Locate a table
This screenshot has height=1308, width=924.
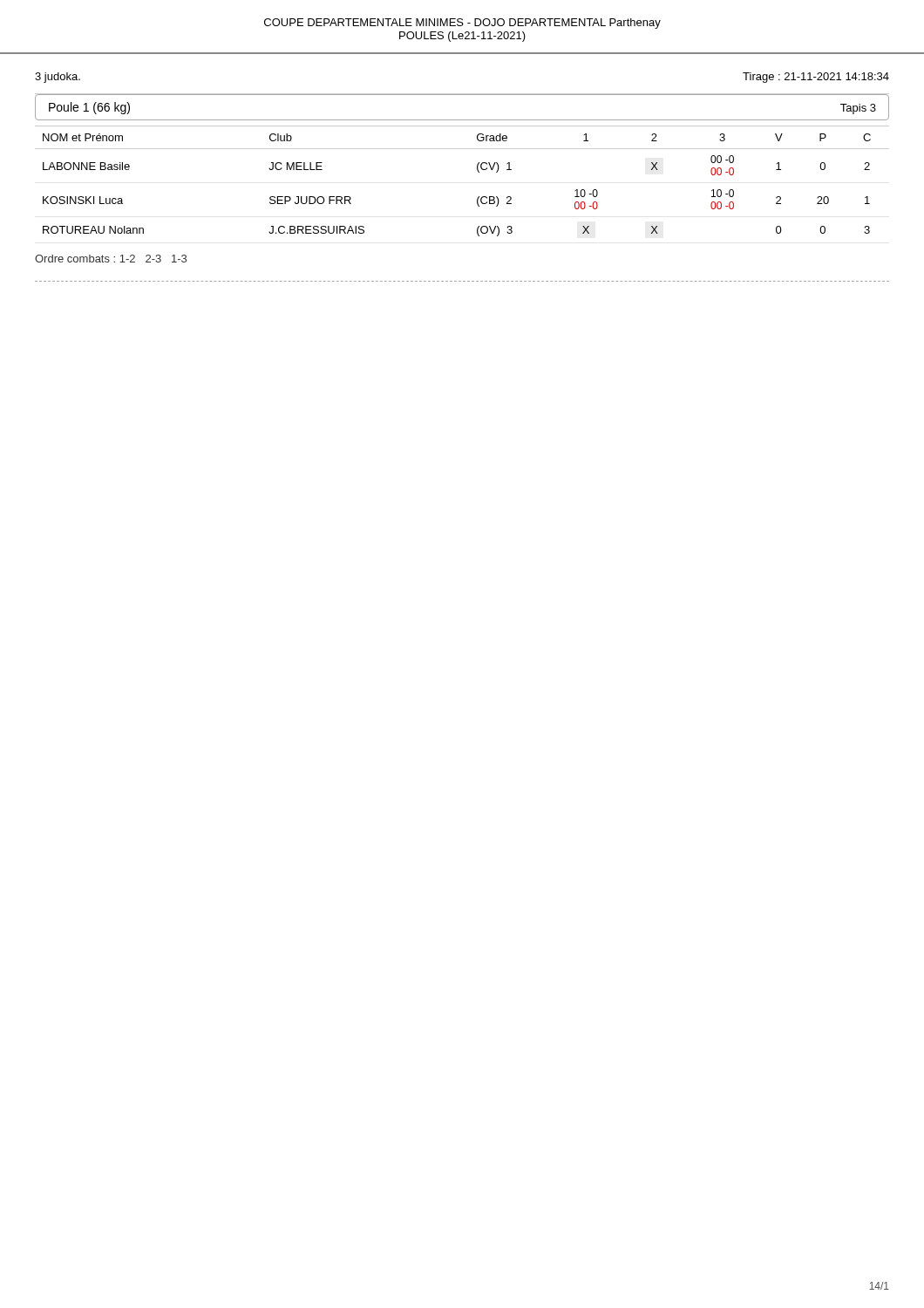click(462, 179)
